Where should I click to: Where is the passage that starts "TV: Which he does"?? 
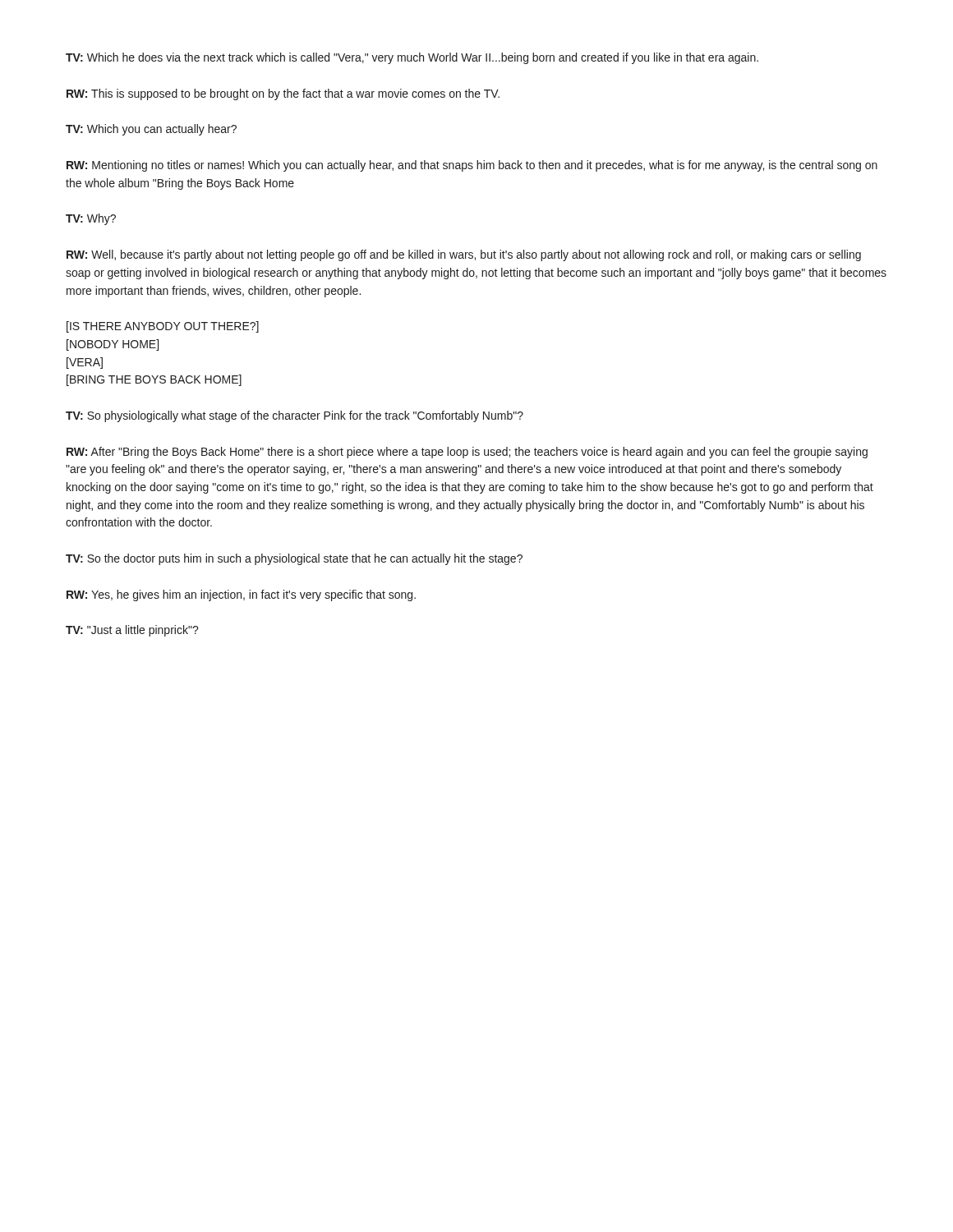click(x=476, y=58)
